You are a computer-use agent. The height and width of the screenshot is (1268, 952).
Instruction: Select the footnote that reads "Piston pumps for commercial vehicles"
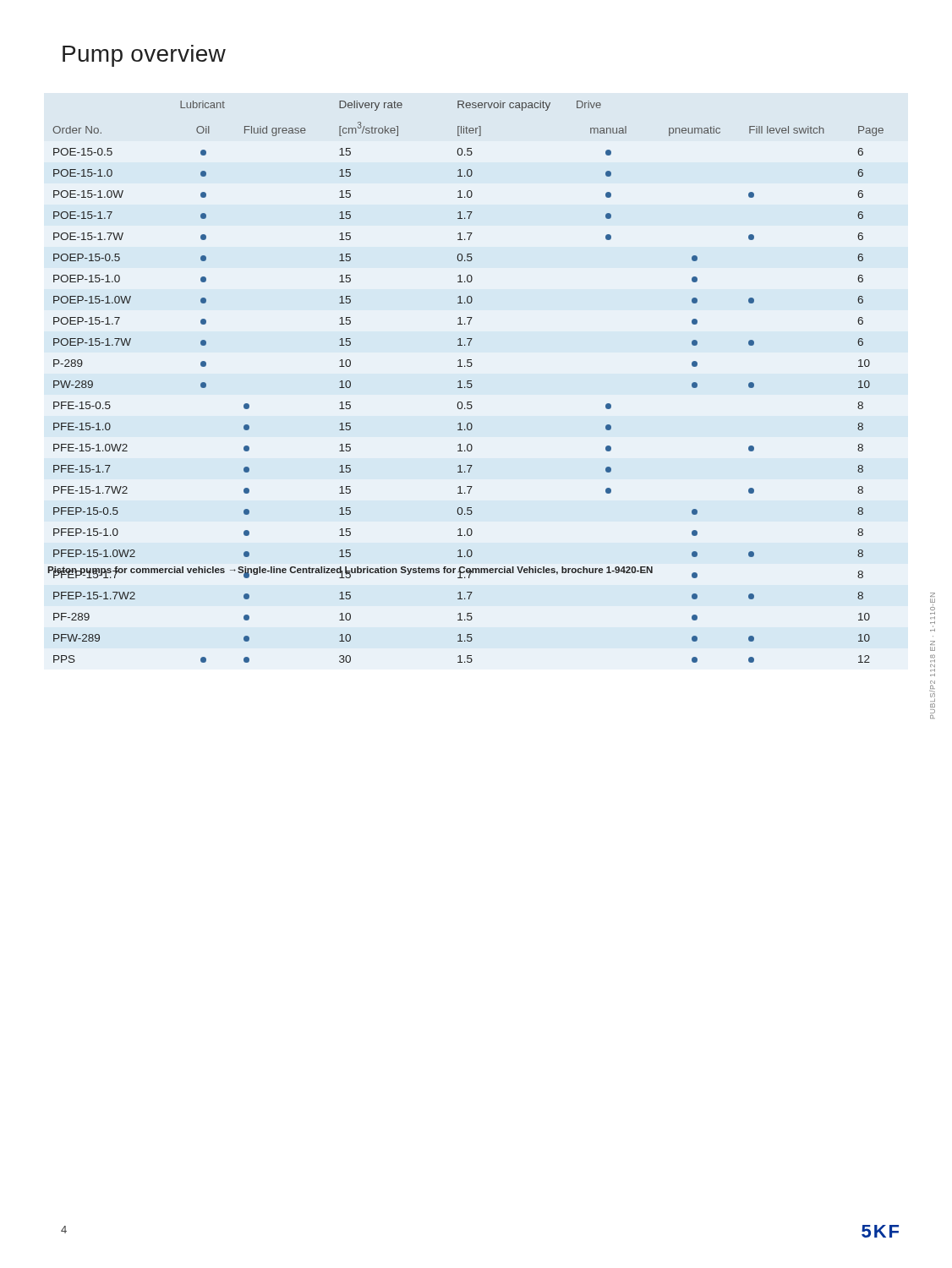click(x=350, y=570)
